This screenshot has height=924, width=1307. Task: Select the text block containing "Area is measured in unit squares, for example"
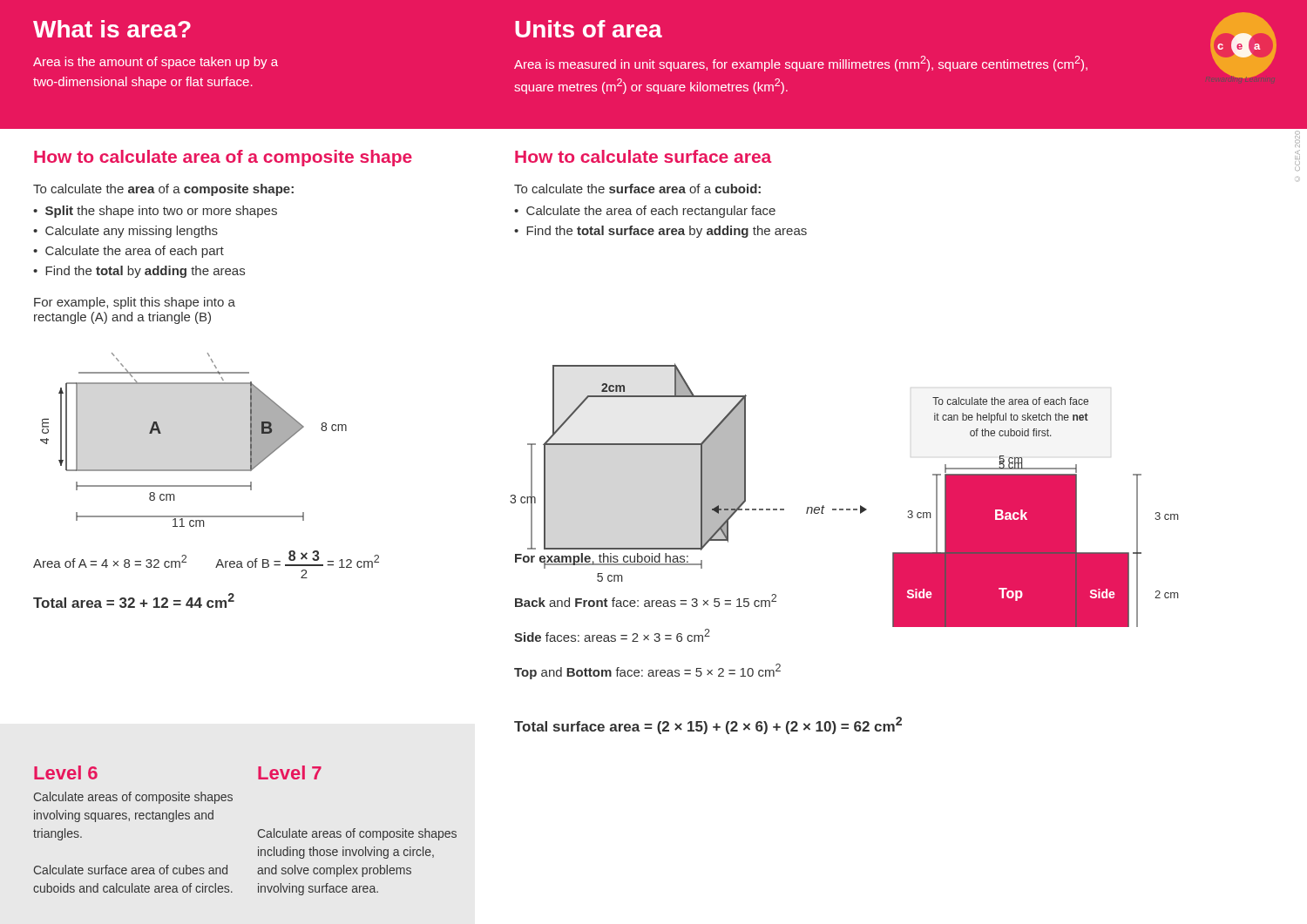click(801, 74)
